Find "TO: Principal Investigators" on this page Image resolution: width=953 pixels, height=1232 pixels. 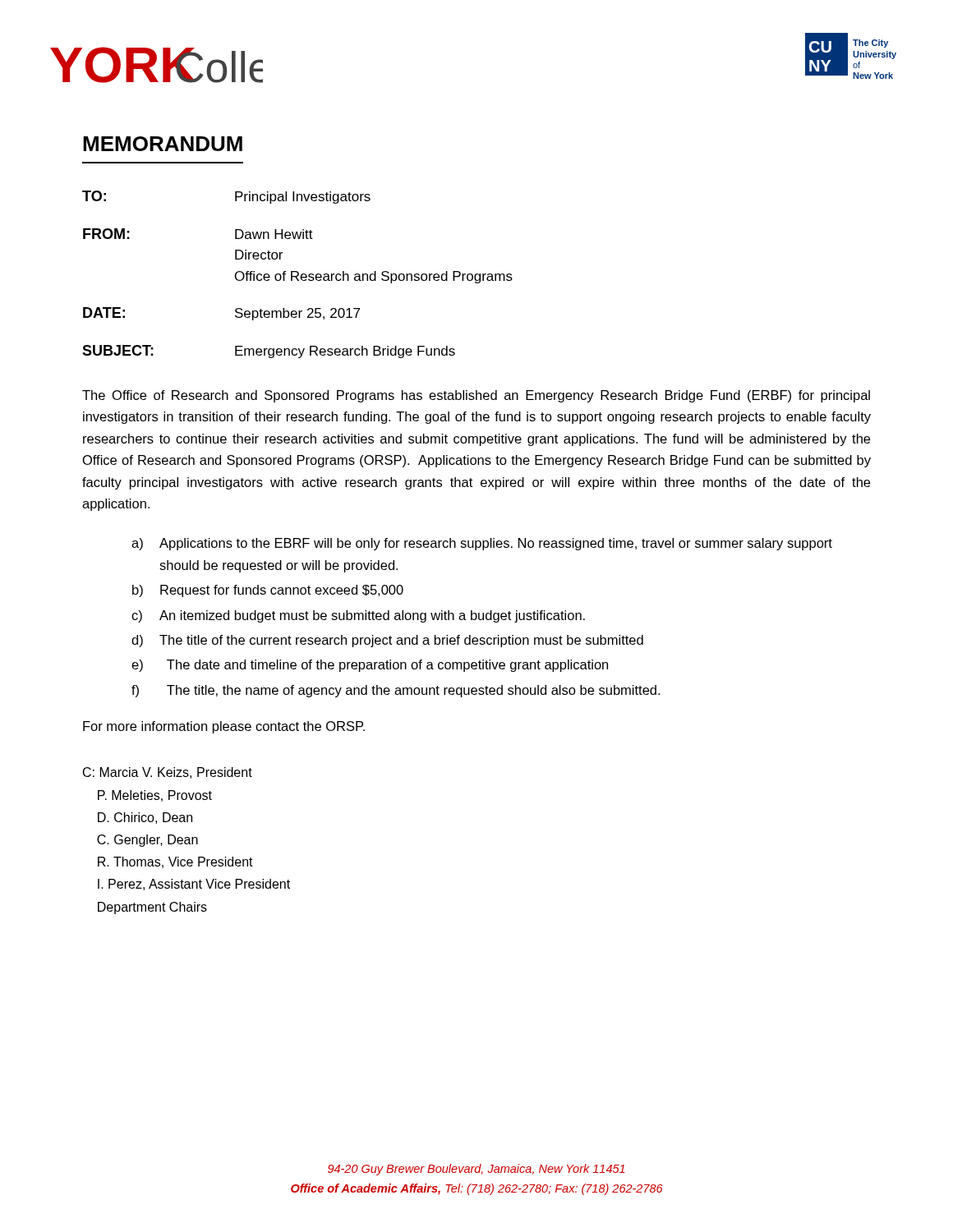(x=226, y=197)
